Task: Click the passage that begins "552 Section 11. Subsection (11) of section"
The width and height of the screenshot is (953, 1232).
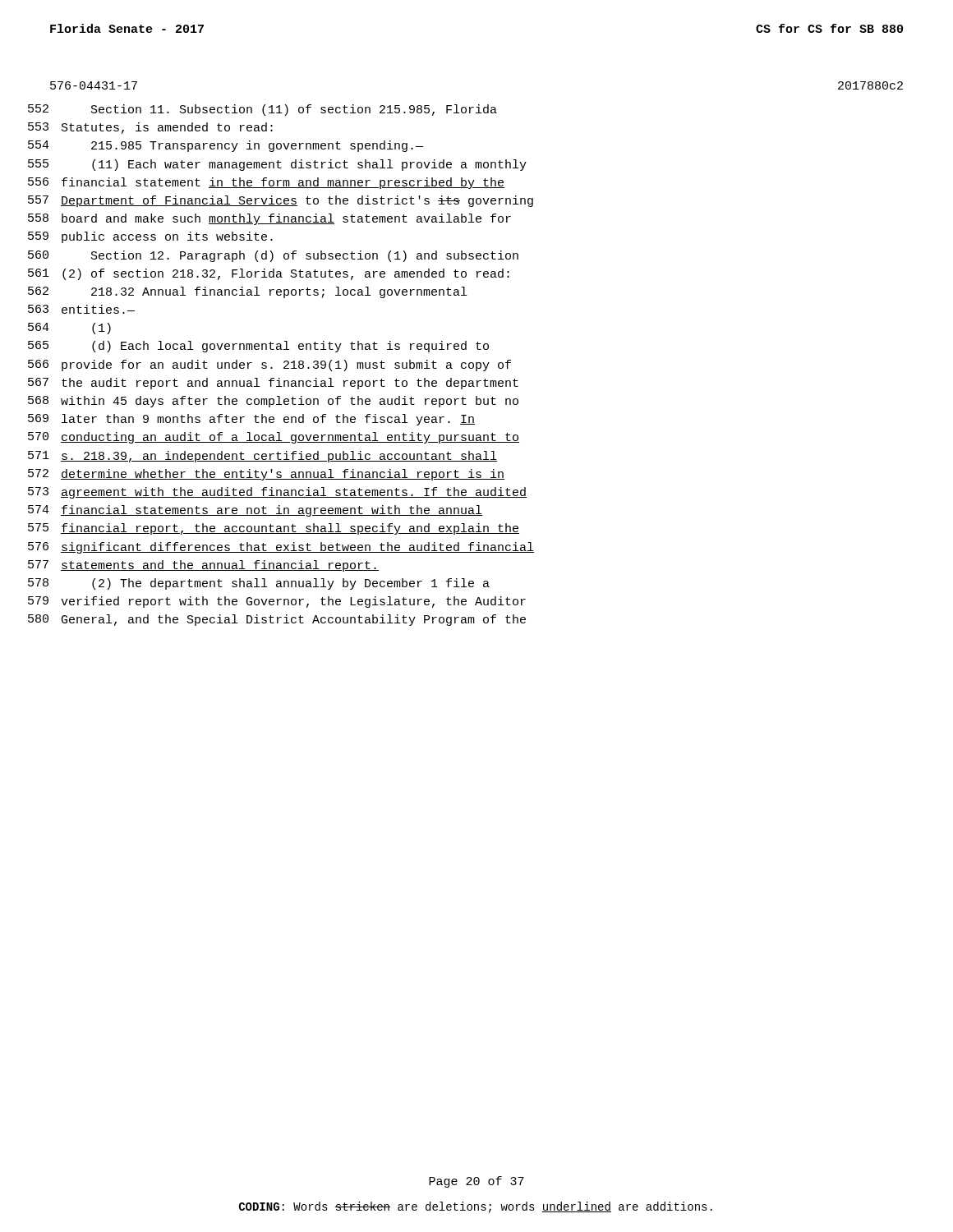Action: click(x=476, y=366)
